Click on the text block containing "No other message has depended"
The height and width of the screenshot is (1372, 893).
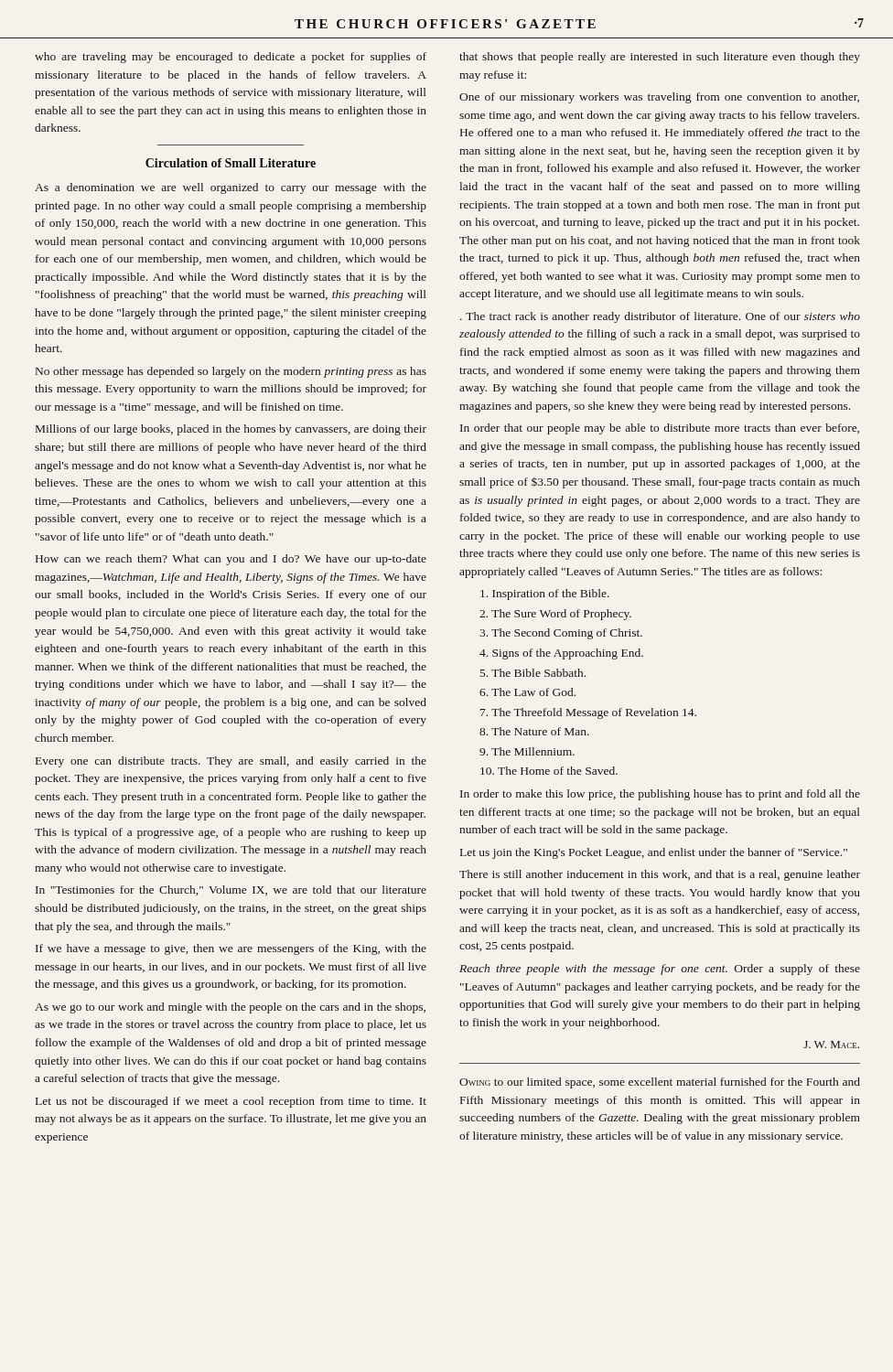click(x=231, y=389)
